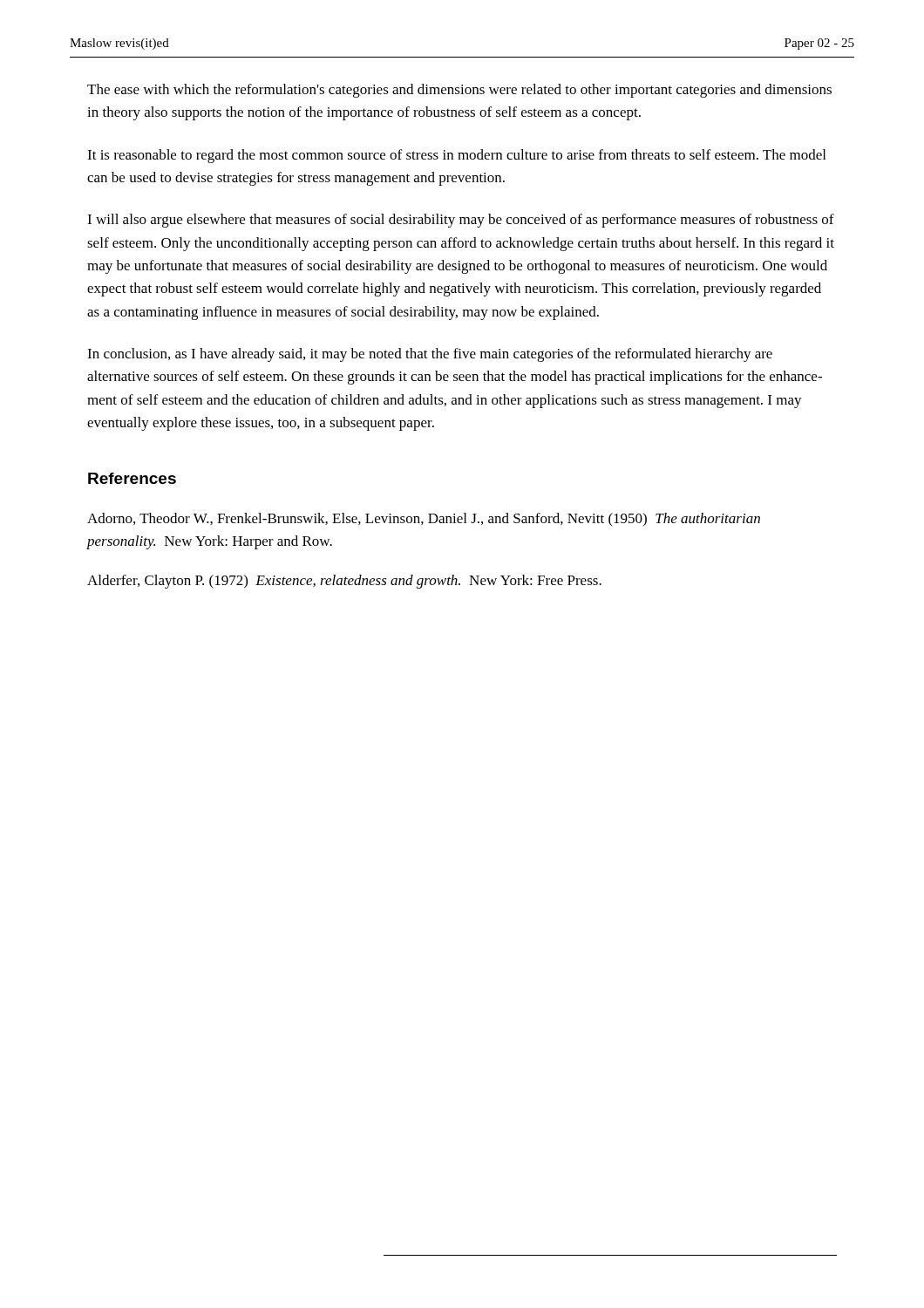Click the passage that begins "I will also"
This screenshot has width=924, height=1308.
coord(461,266)
